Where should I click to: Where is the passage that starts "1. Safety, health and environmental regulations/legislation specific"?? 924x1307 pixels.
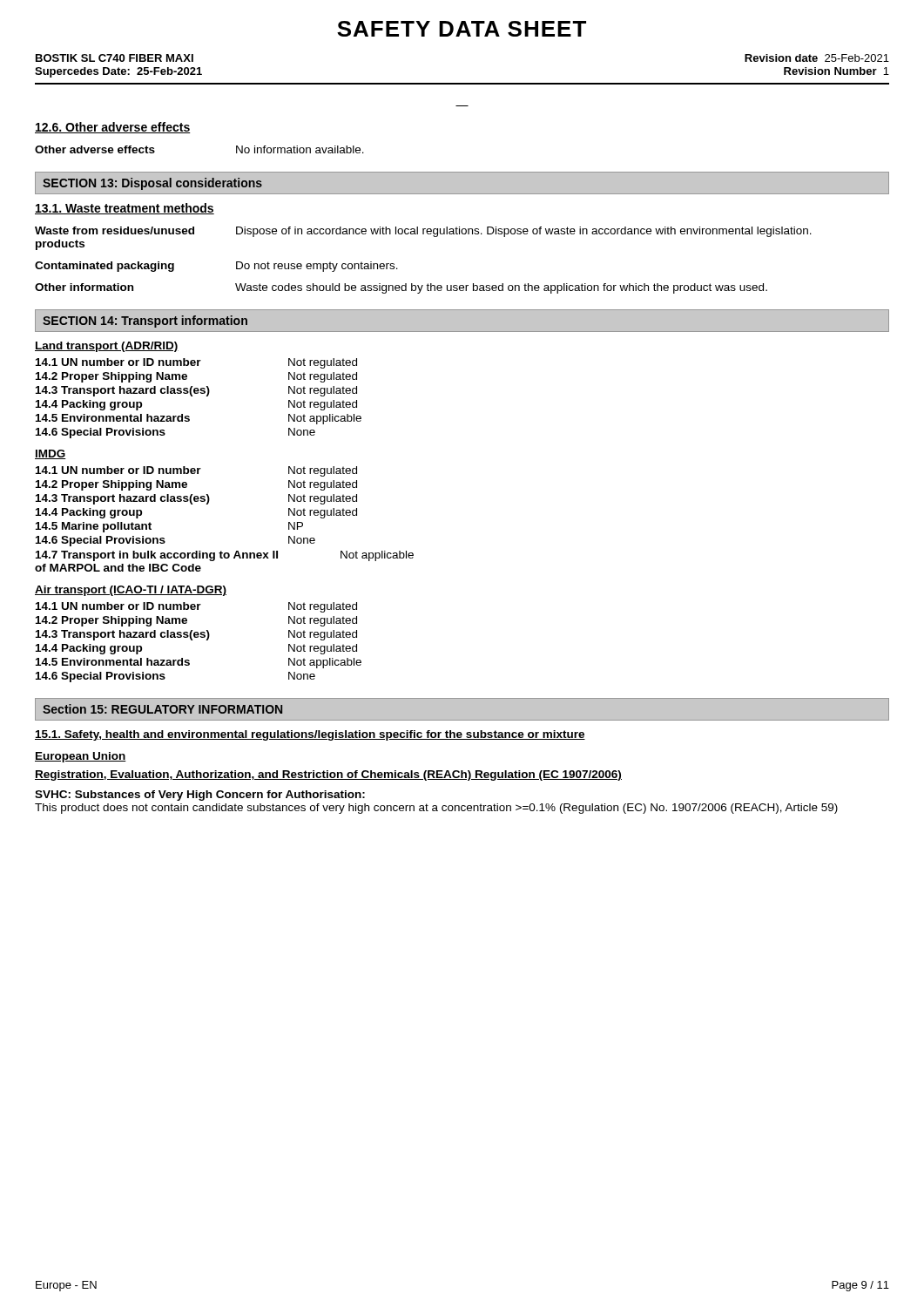(x=310, y=734)
